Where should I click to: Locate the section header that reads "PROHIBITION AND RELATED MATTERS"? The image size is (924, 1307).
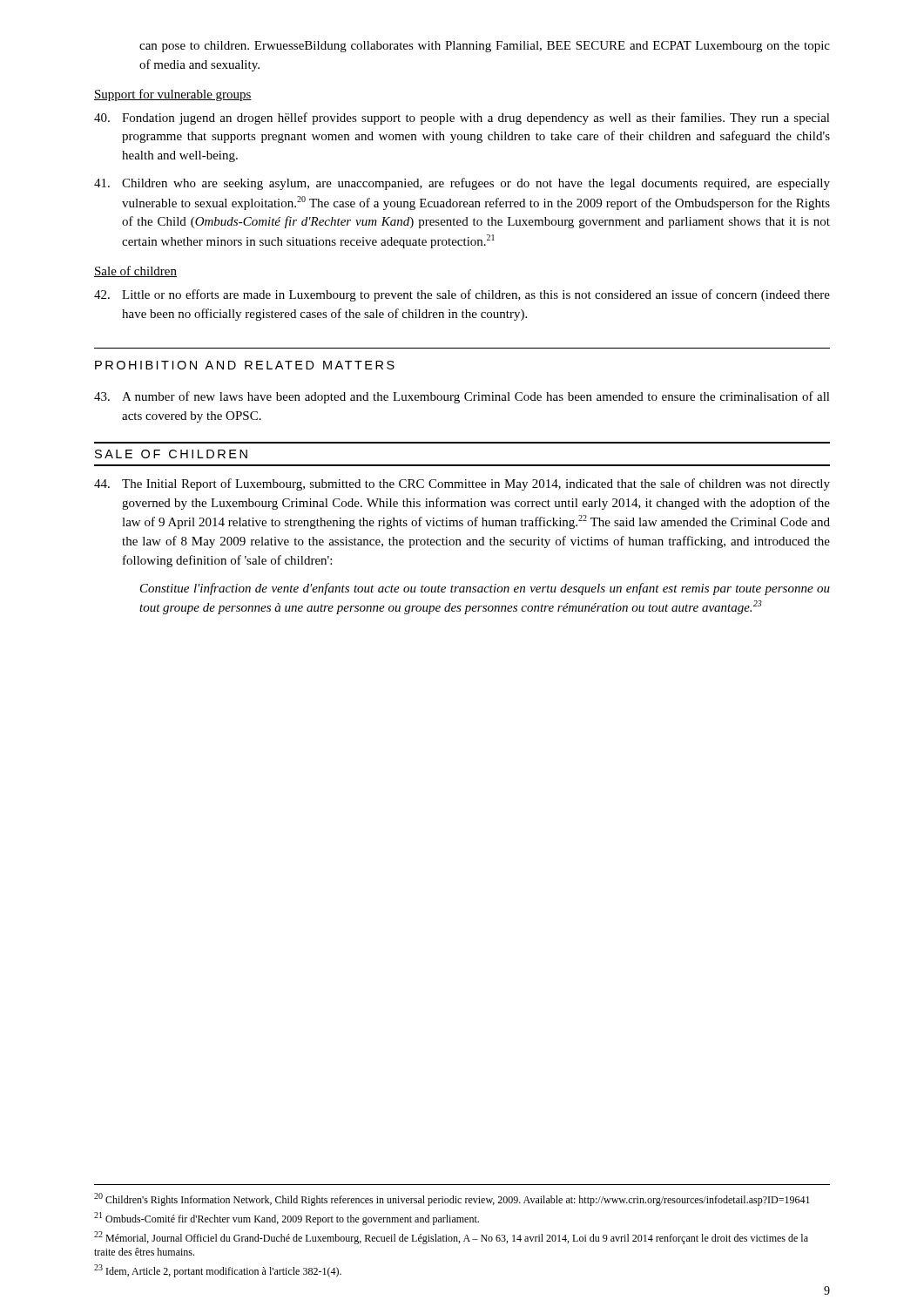[x=245, y=365]
